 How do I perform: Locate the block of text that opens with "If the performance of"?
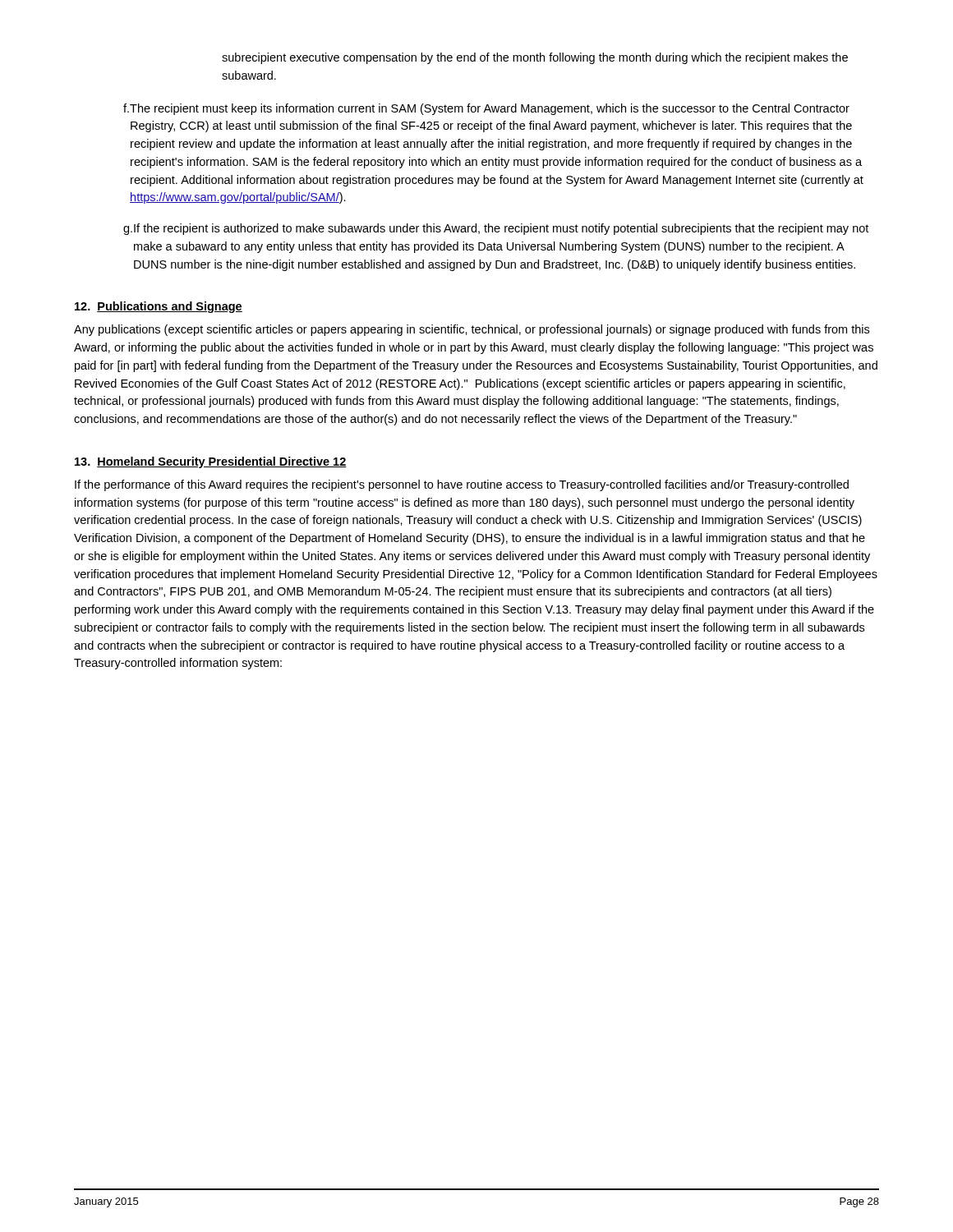(476, 574)
